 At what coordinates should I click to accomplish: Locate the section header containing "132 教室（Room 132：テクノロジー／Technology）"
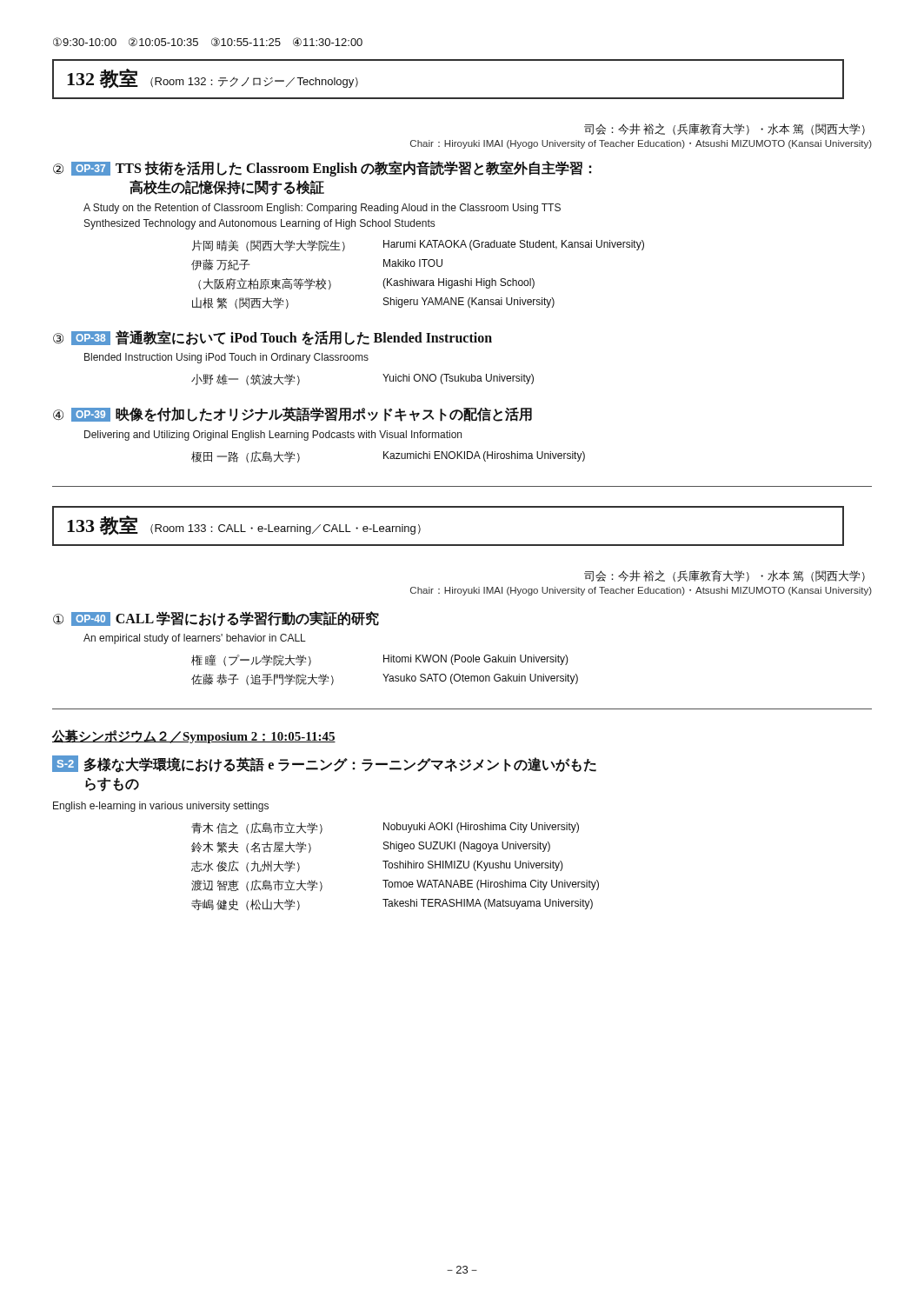coord(448,79)
